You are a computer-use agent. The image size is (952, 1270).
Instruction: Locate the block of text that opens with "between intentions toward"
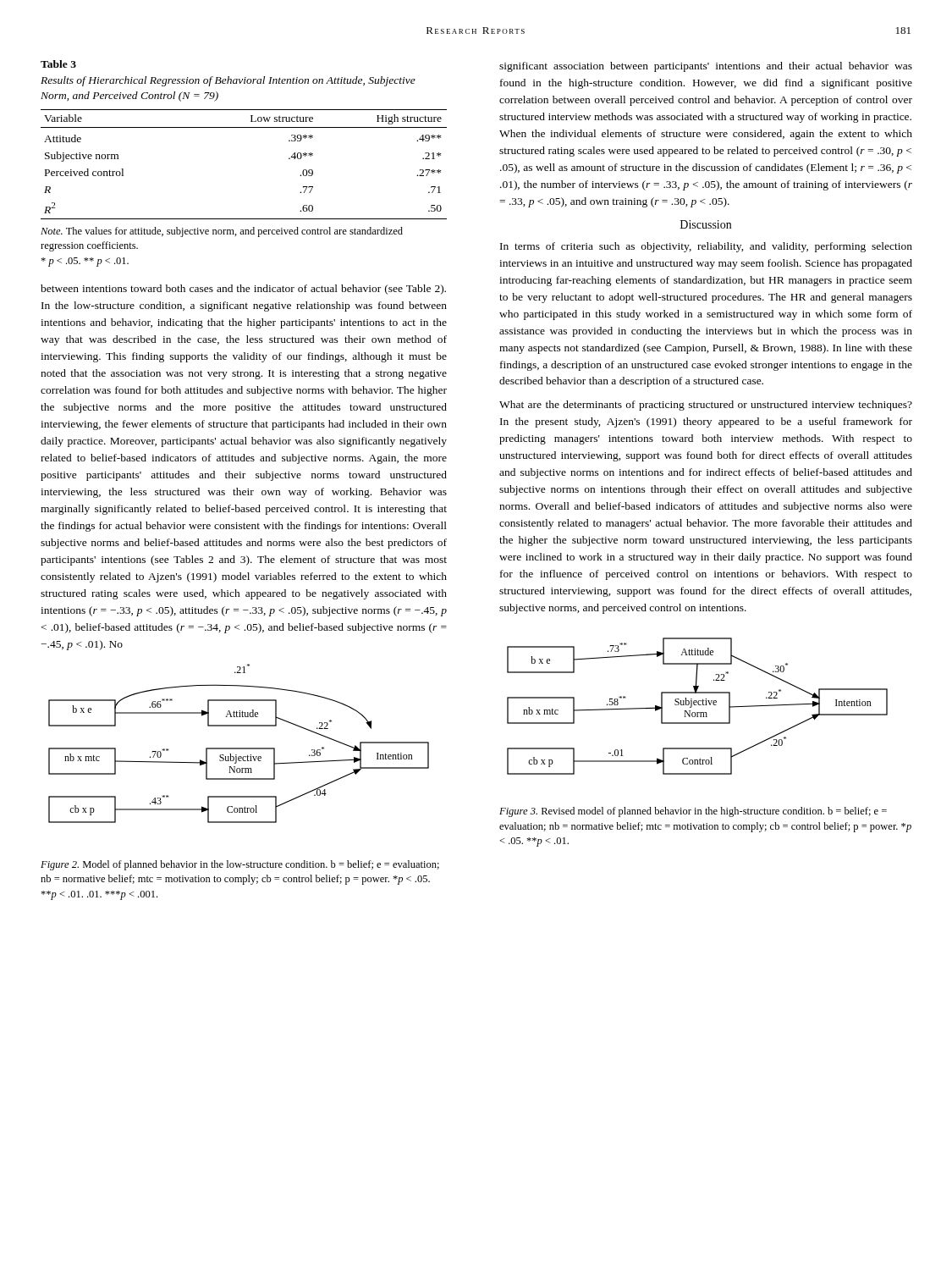244,466
